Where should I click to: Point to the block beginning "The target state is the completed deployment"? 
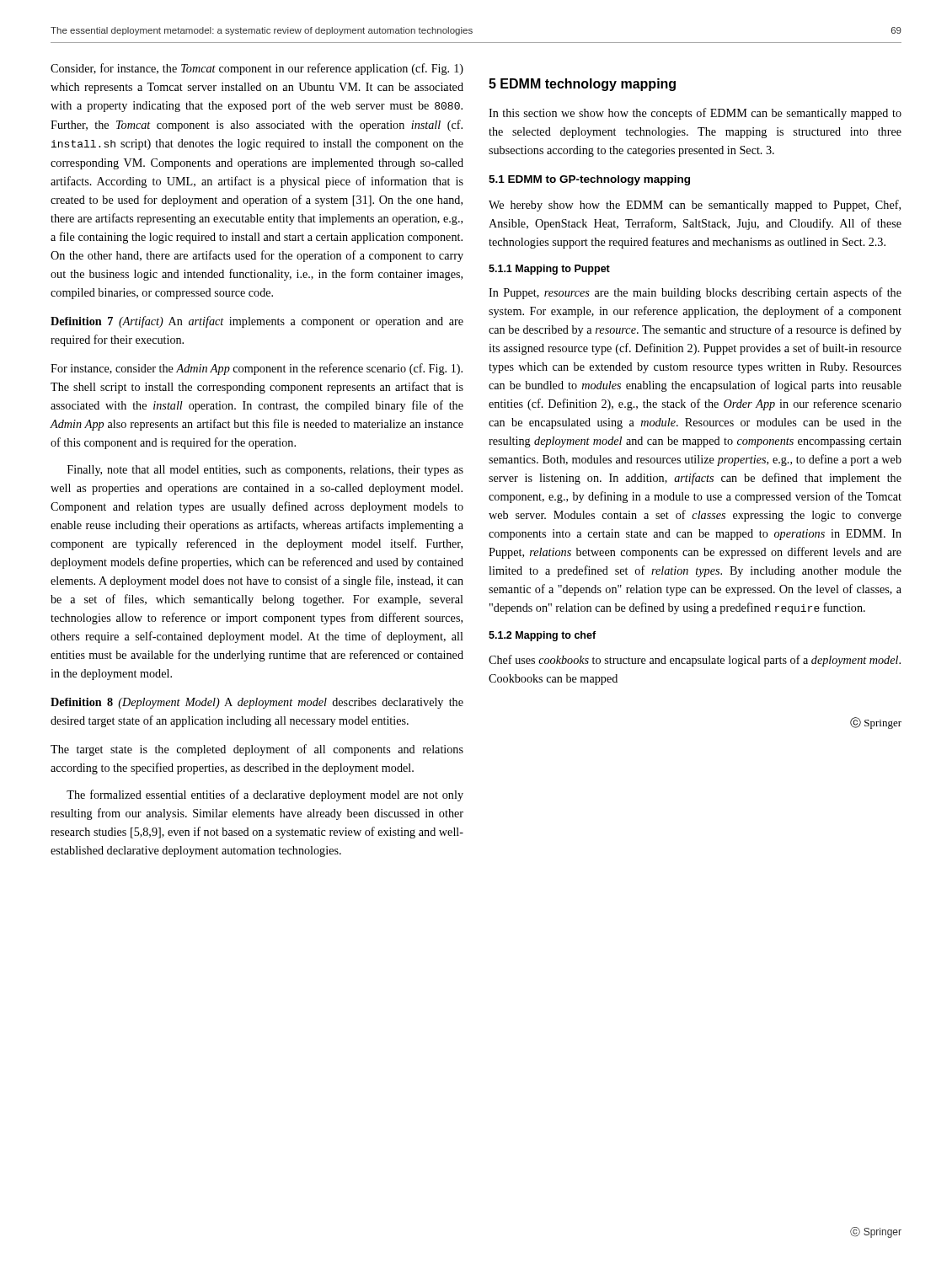[x=257, y=759]
